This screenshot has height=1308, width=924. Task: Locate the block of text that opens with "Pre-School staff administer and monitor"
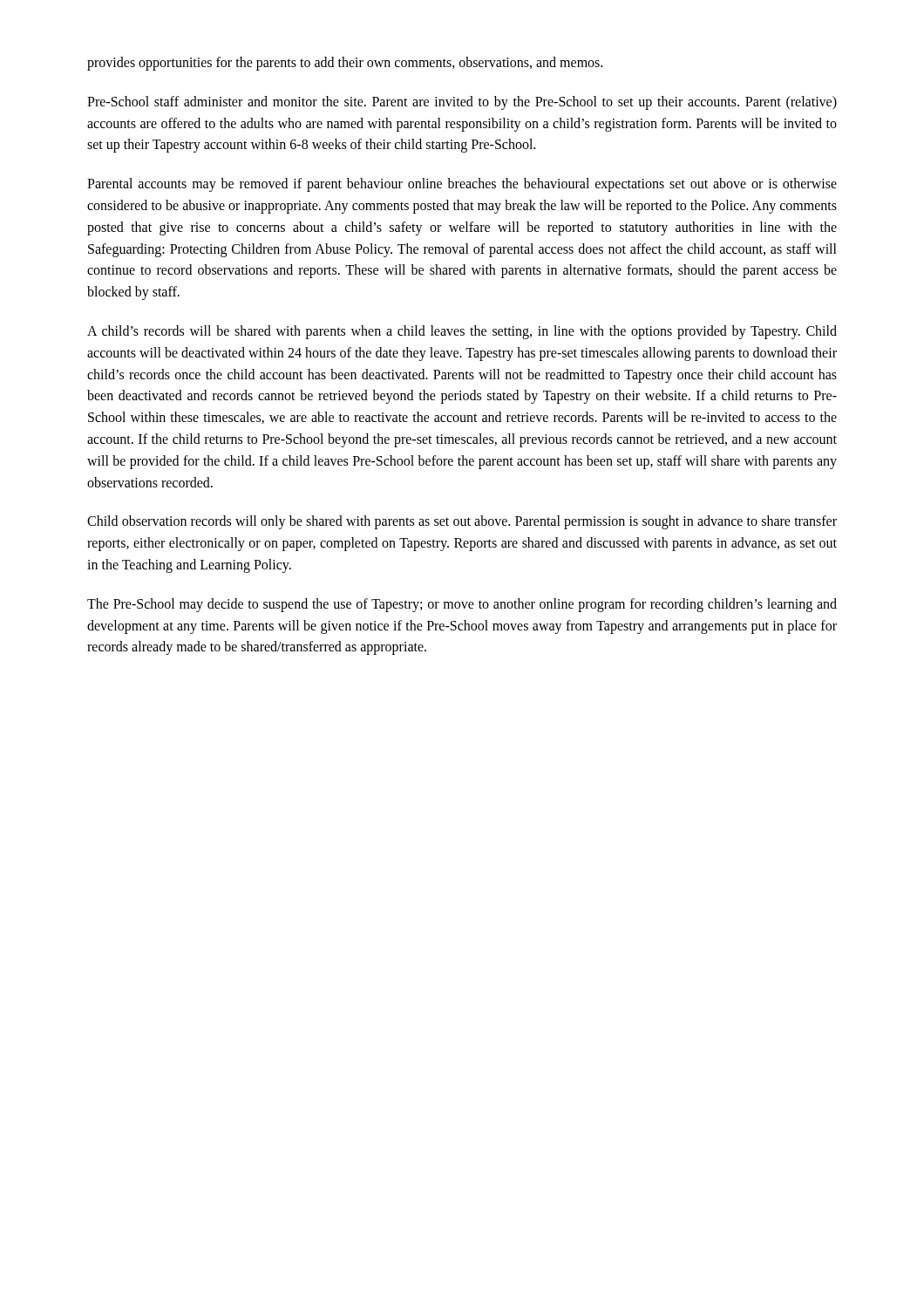462,123
